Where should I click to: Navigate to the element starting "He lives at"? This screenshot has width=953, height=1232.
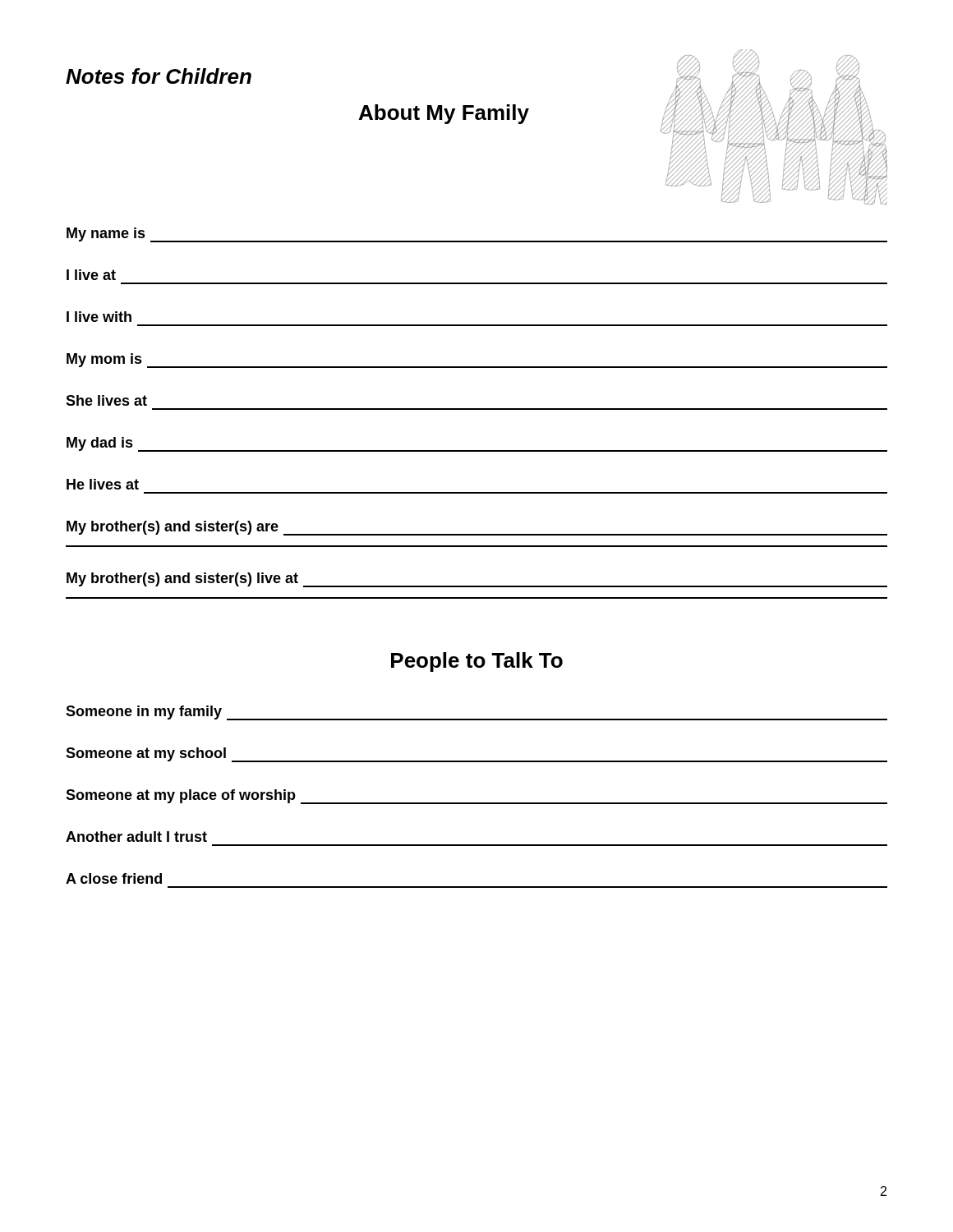click(476, 485)
